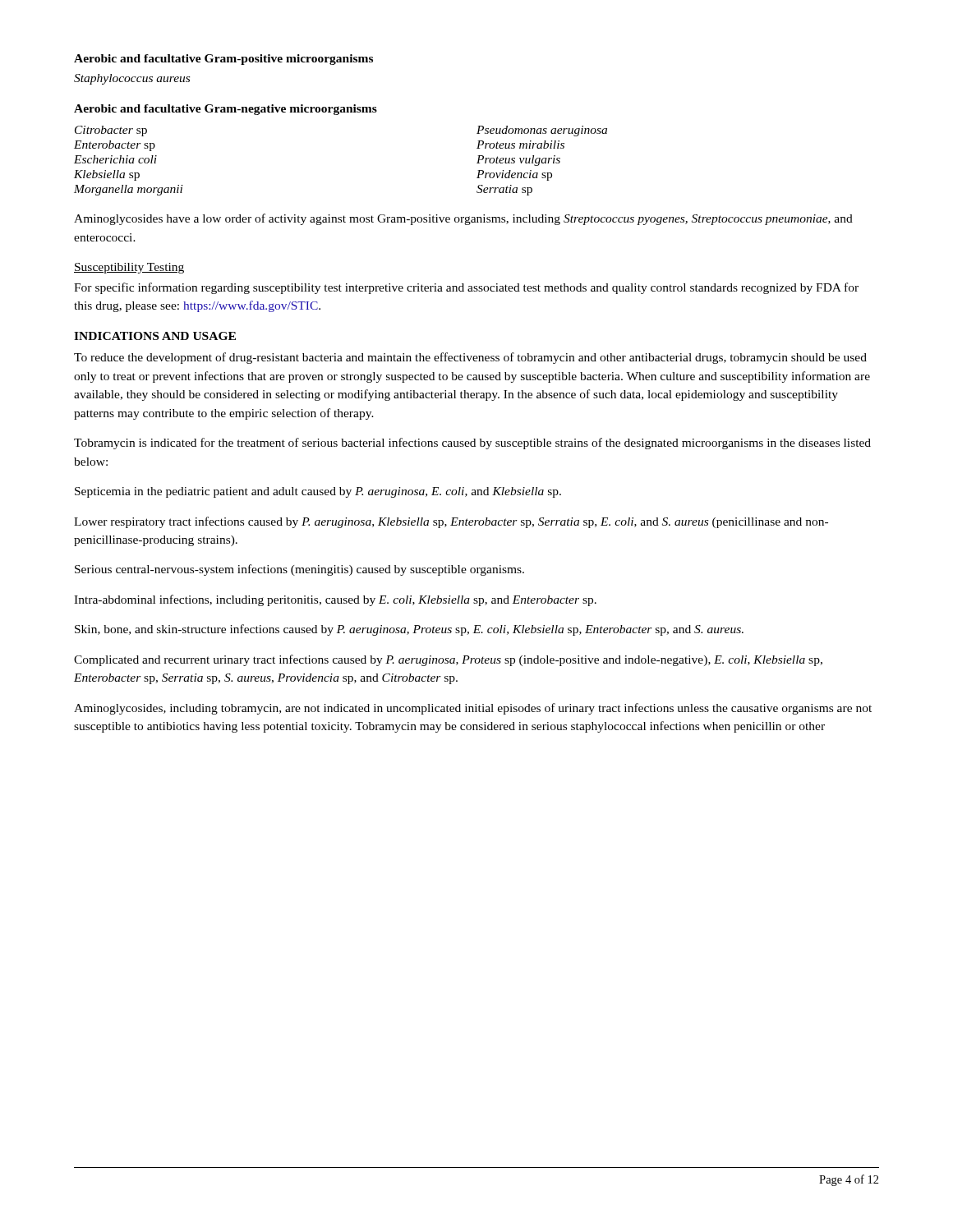Viewport: 953px width, 1232px height.
Task: Select the text starting "Complicated and recurrent urinary tract"
Action: [448, 668]
